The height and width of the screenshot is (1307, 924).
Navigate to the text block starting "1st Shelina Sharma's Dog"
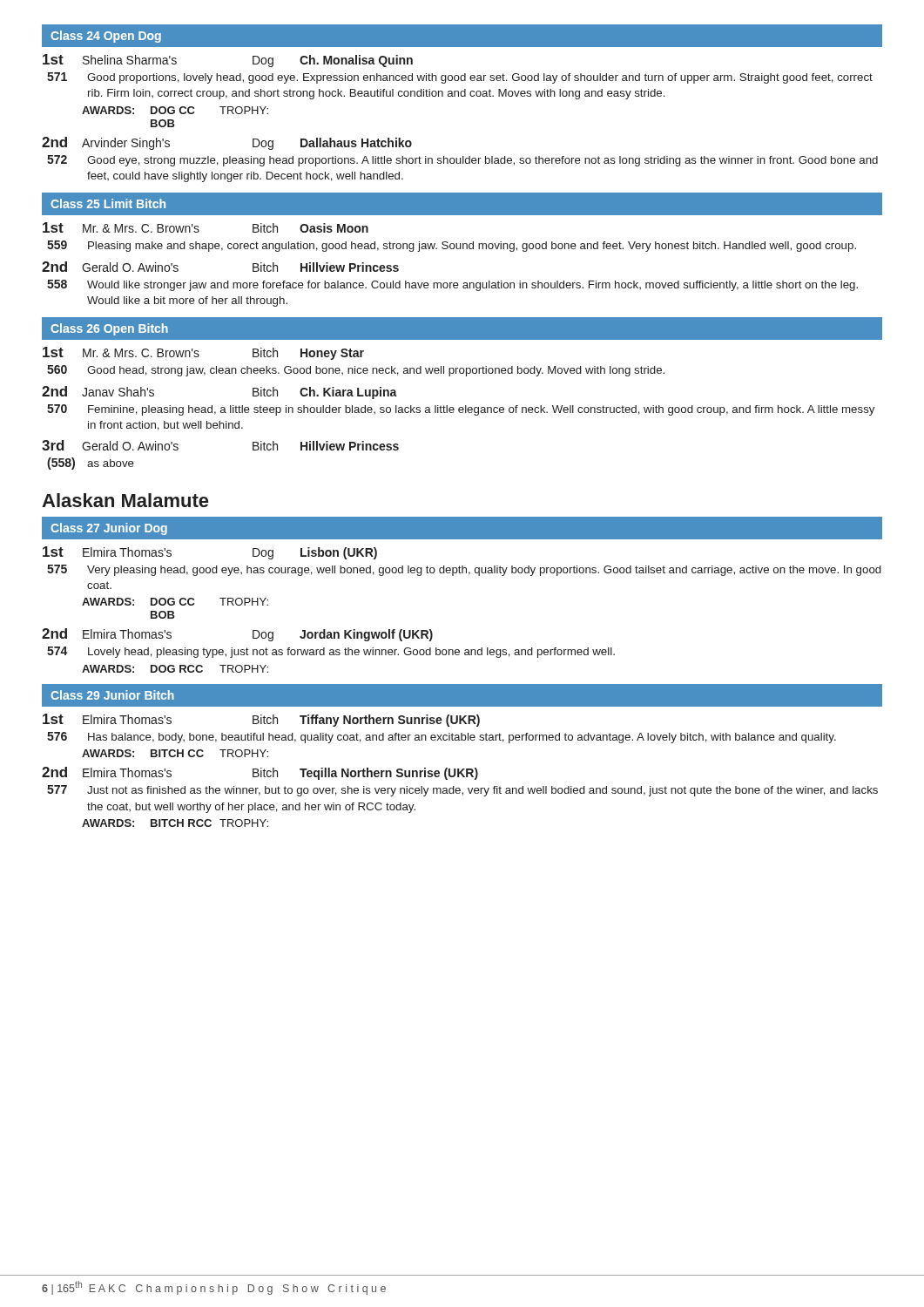pyautogui.click(x=462, y=90)
